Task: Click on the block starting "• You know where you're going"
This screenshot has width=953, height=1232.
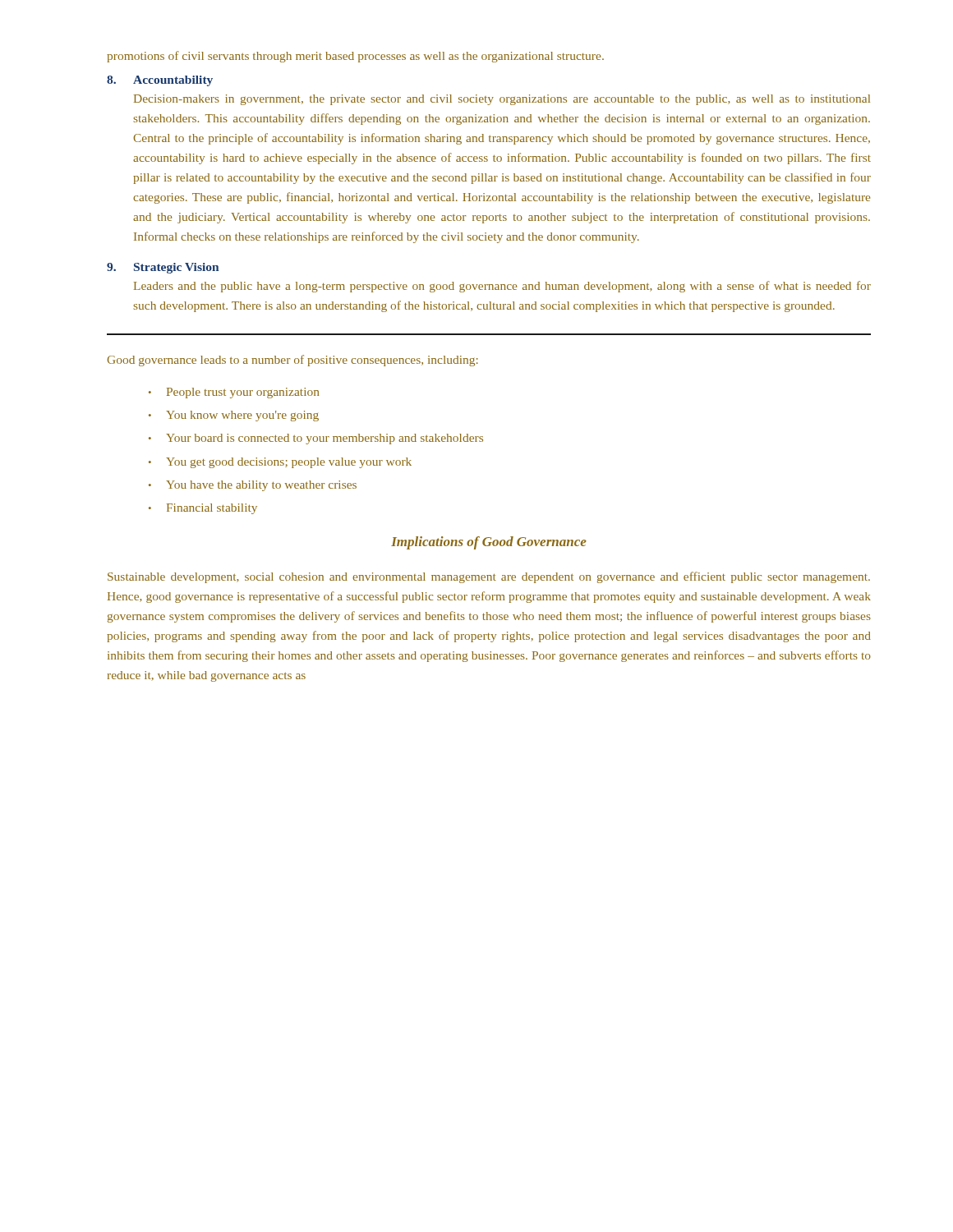Action: (x=233, y=415)
